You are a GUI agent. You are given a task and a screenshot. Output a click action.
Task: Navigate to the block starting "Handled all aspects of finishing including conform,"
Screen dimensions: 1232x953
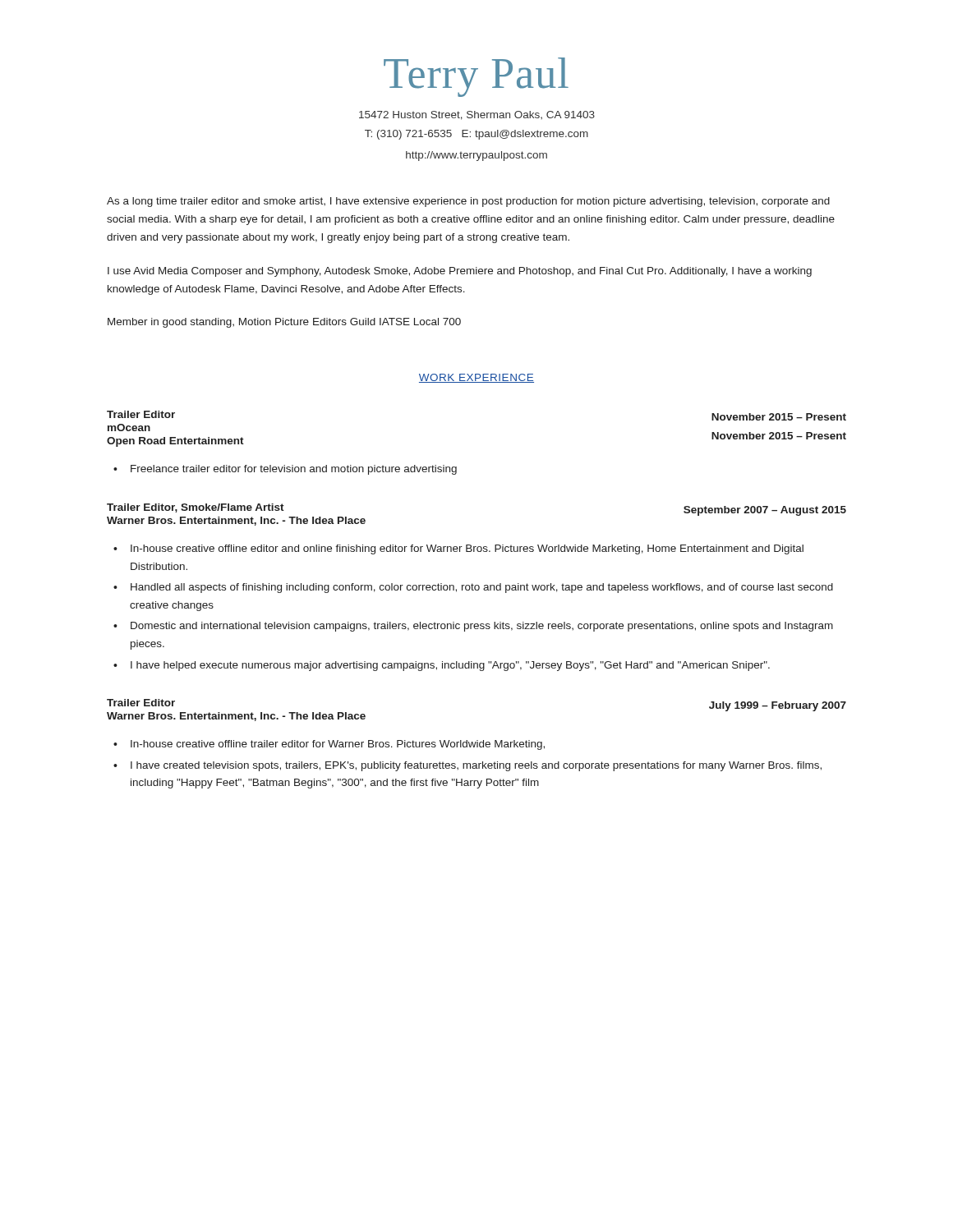click(x=482, y=596)
